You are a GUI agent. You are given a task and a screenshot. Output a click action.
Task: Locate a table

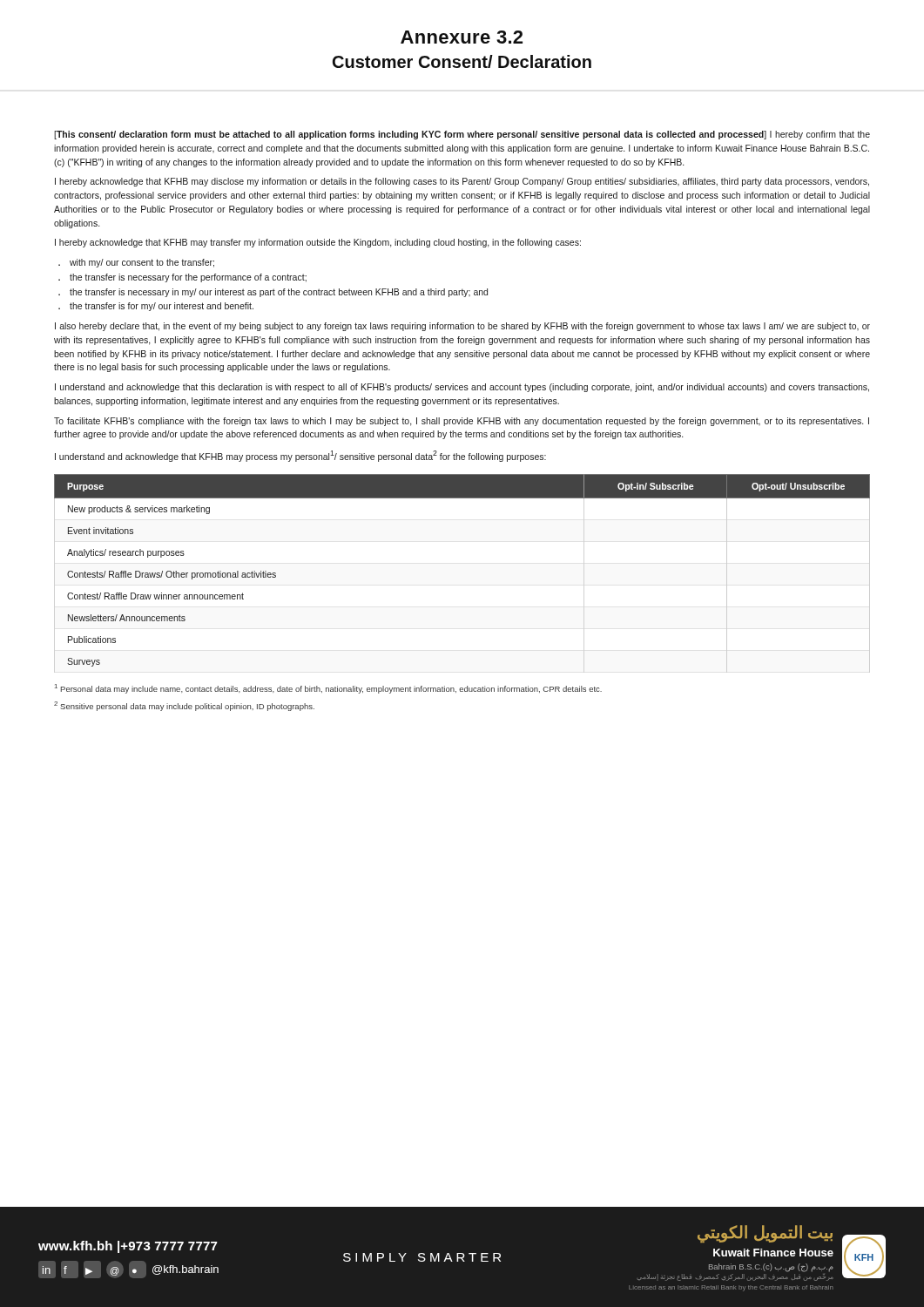click(x=462, y=574)
